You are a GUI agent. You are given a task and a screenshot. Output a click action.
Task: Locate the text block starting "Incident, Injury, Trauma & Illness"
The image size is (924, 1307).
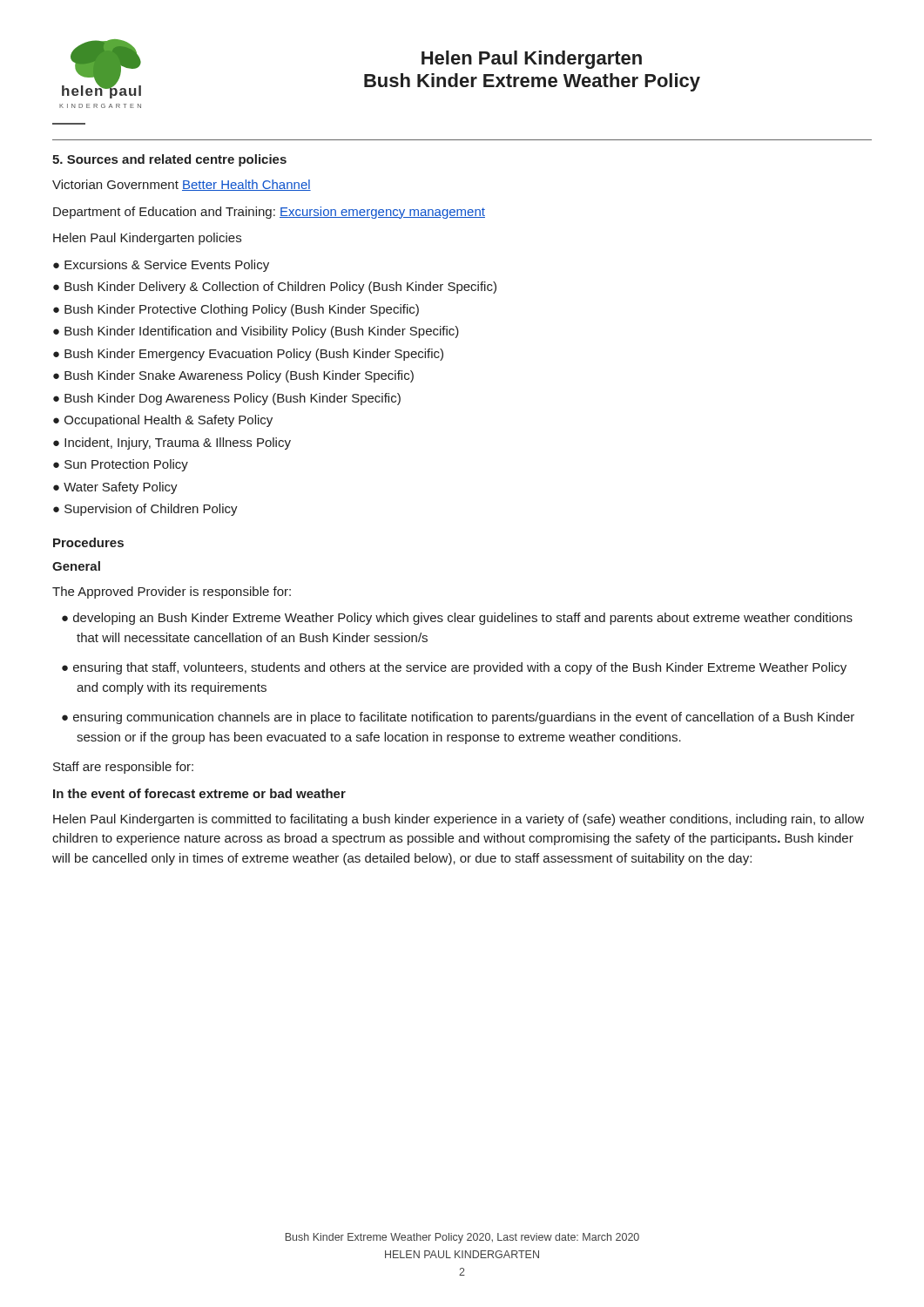(x=177, y=442)
